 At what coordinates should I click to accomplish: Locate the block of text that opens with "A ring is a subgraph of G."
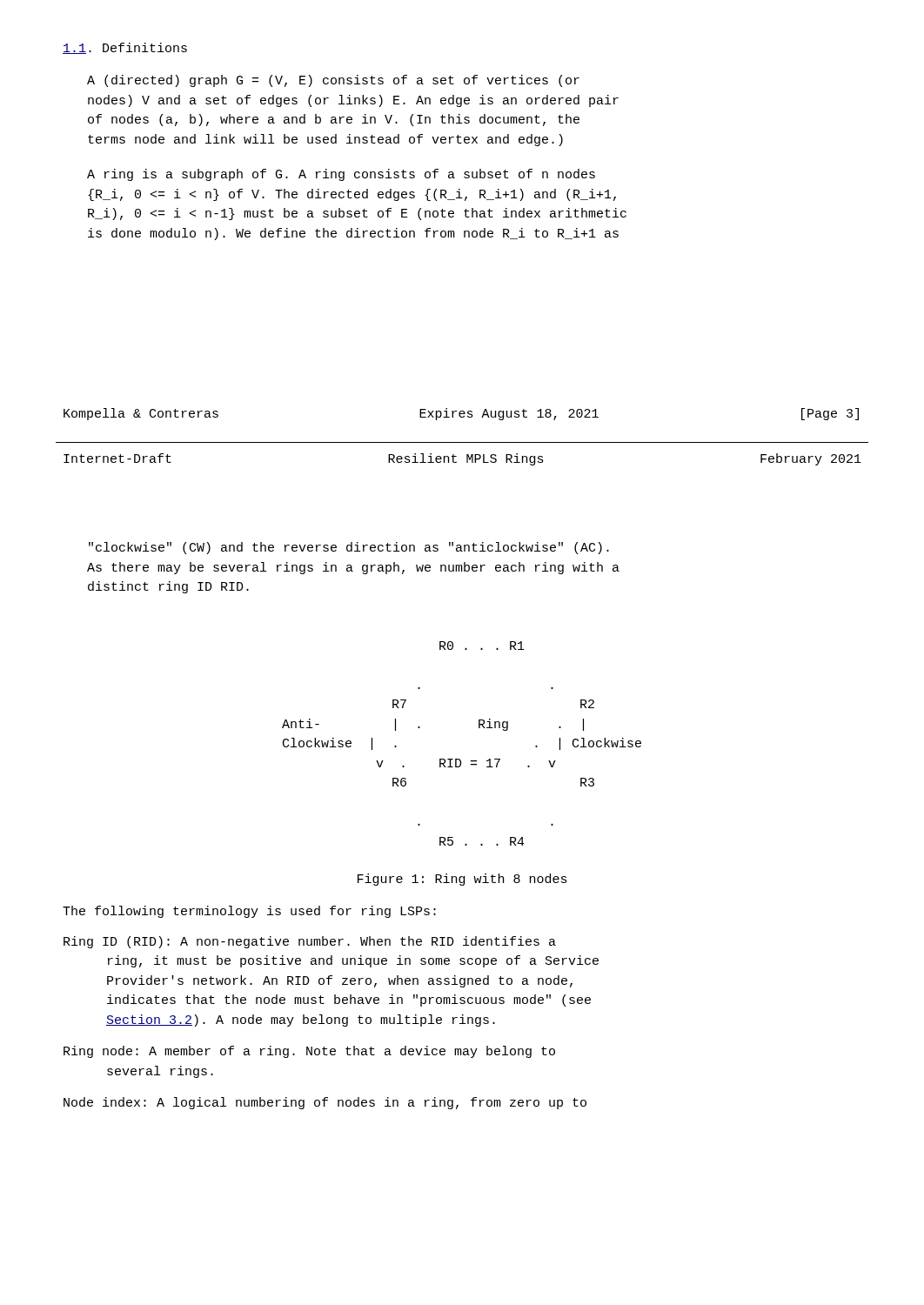tap(357, 205)
